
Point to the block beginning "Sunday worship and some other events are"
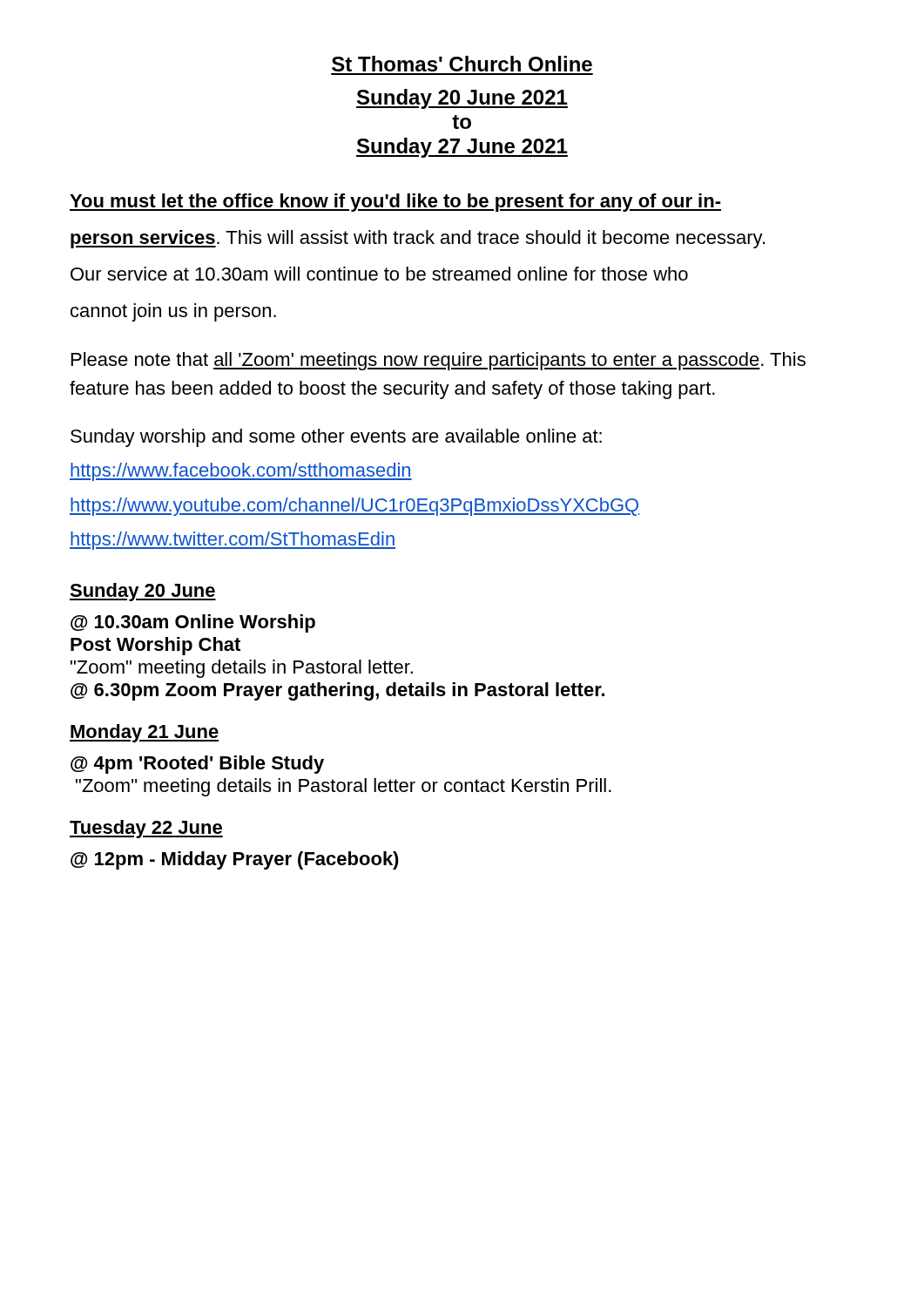click(x=336, y=436)
